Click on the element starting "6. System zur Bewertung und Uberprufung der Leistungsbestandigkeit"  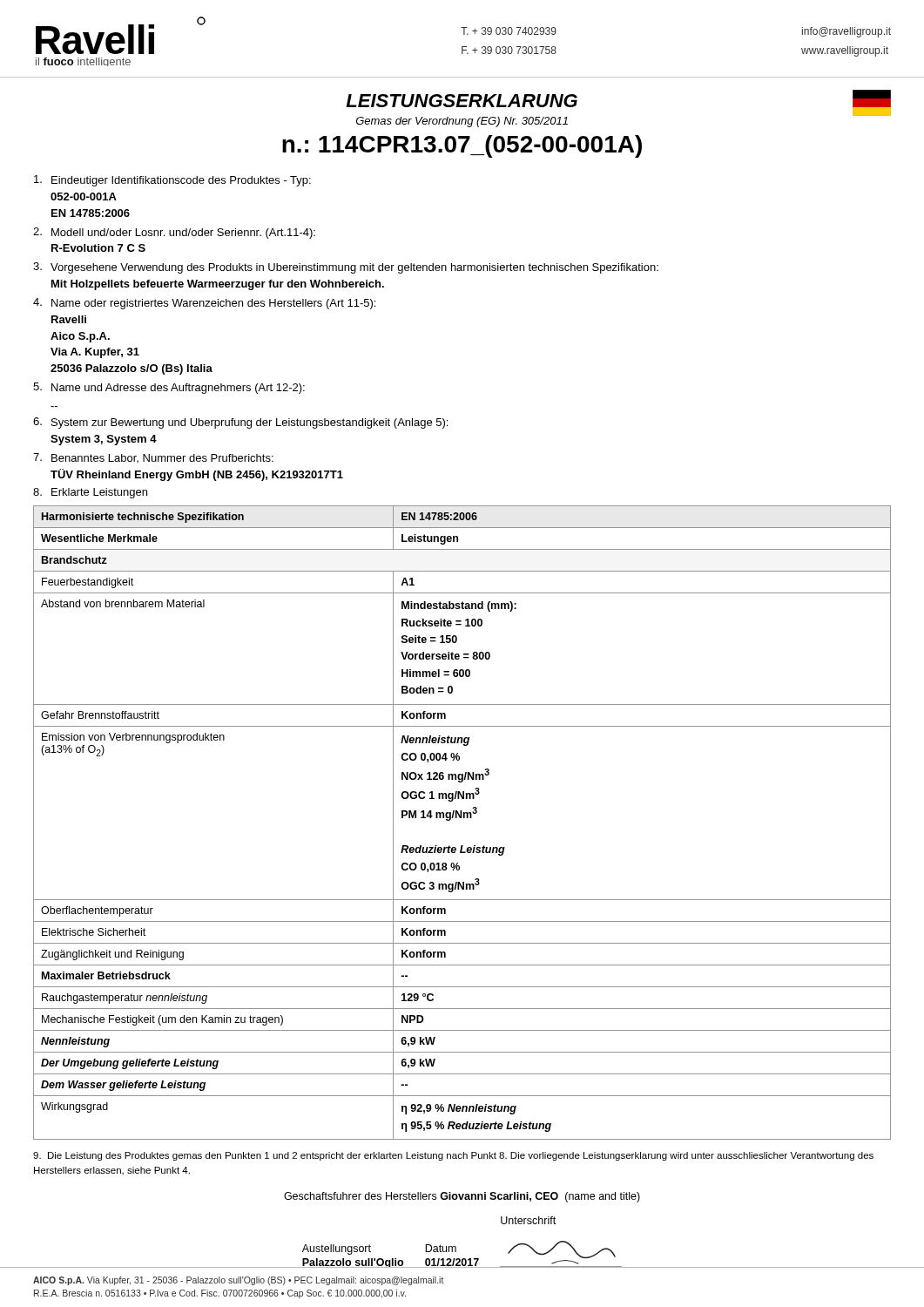pyautogui.click(x=241, y=431)
